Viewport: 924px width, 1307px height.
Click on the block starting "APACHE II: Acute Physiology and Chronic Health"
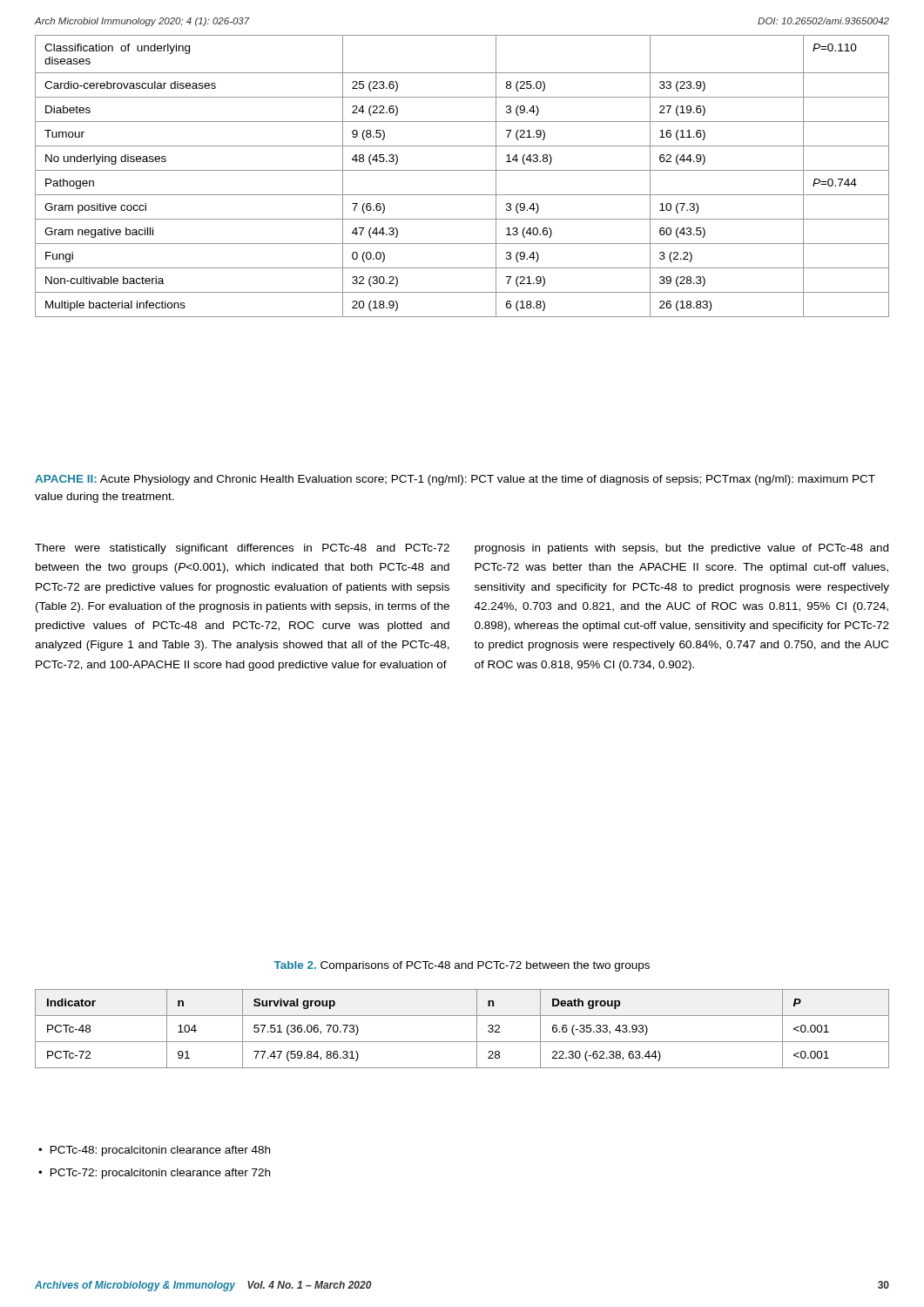455,488
